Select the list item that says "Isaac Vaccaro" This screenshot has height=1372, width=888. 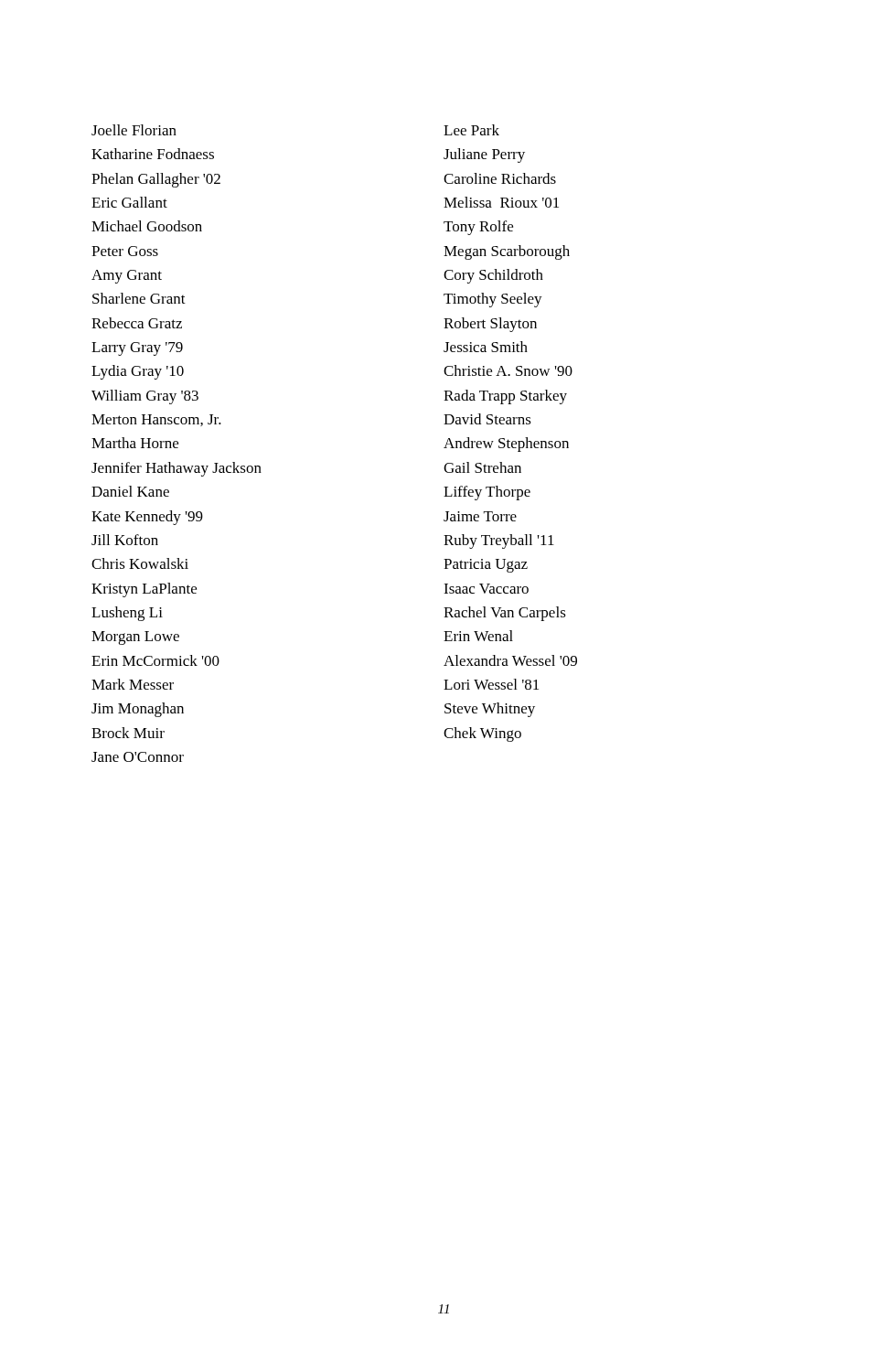coord(486,588)
